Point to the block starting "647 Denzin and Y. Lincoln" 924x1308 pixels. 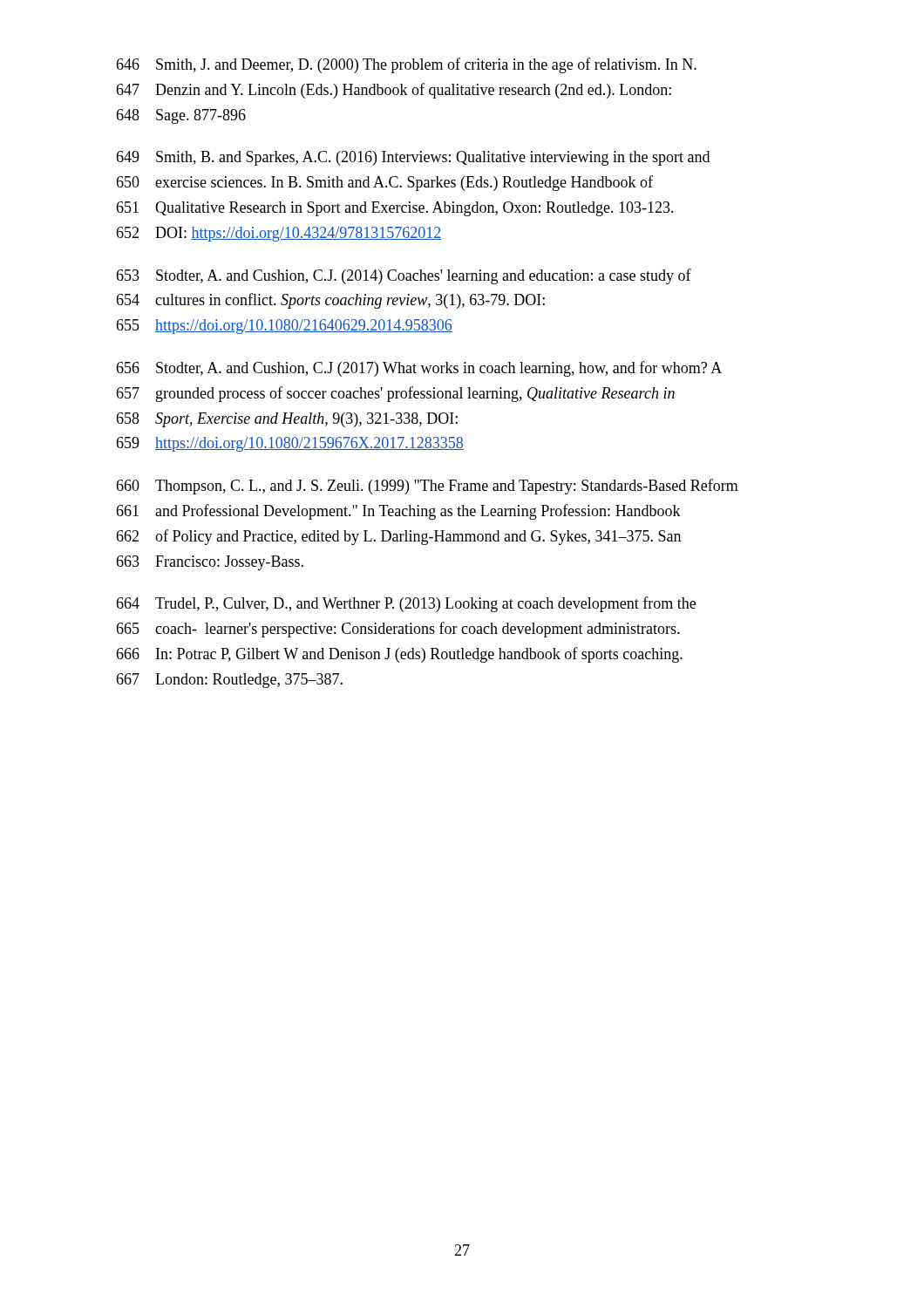point(471,90)
